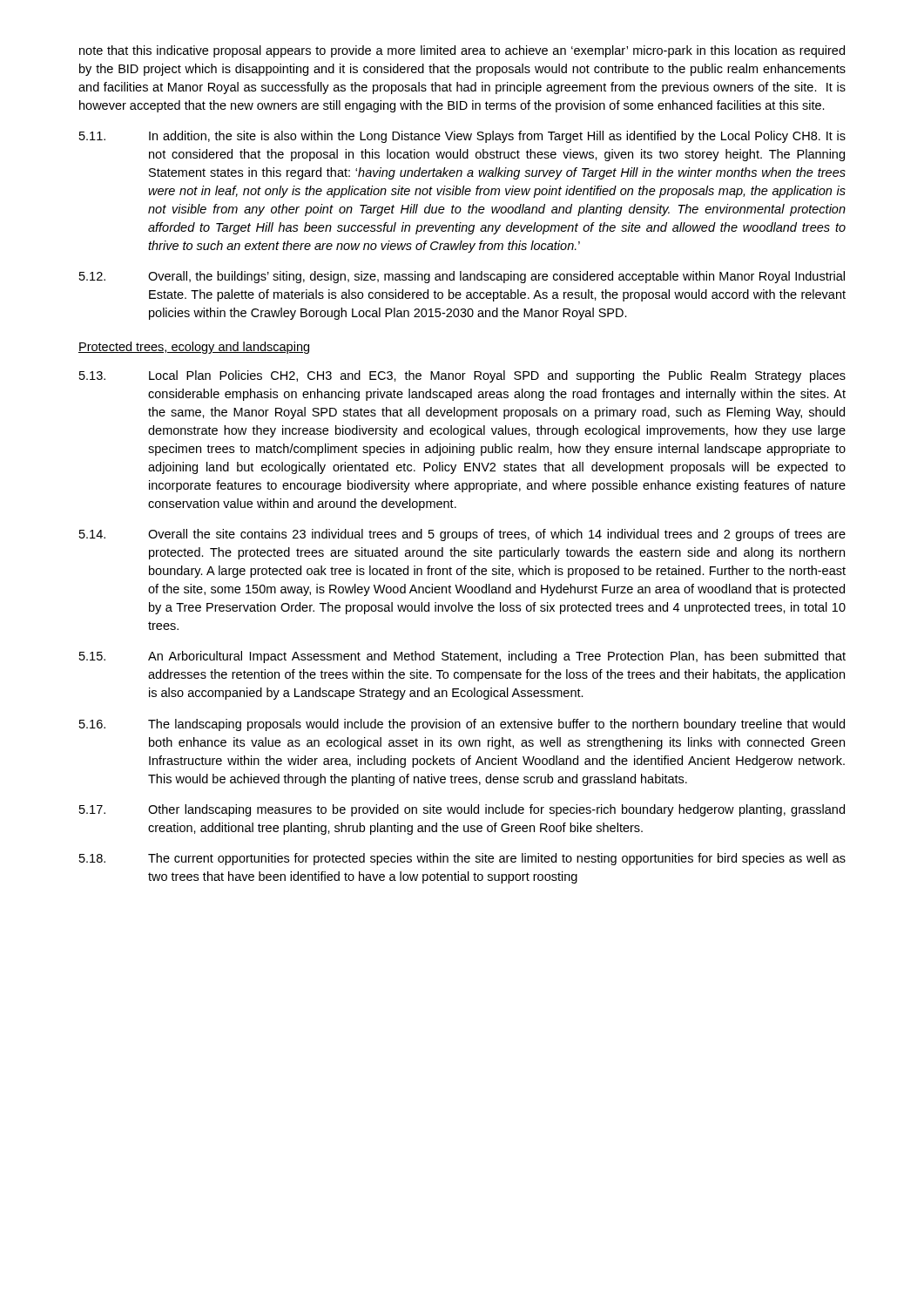The width and height of the screenshot is (924, 1307).
Task: Select the list item containing "5.12. Overall, the buildings’ siting,"
Action: tap(462, 295)
